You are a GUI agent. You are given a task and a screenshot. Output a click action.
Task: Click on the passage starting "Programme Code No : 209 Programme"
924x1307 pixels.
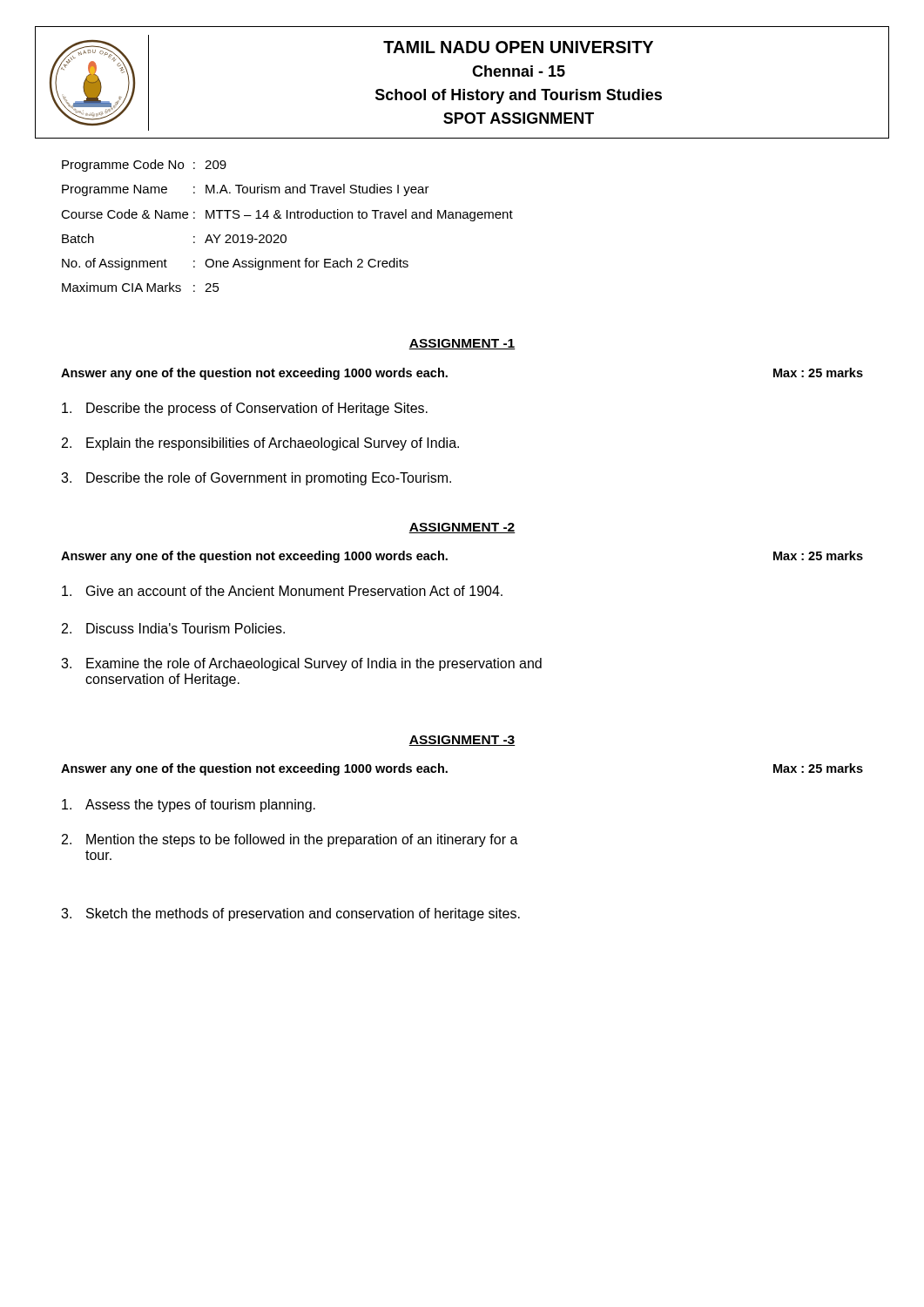pos(287,226)
